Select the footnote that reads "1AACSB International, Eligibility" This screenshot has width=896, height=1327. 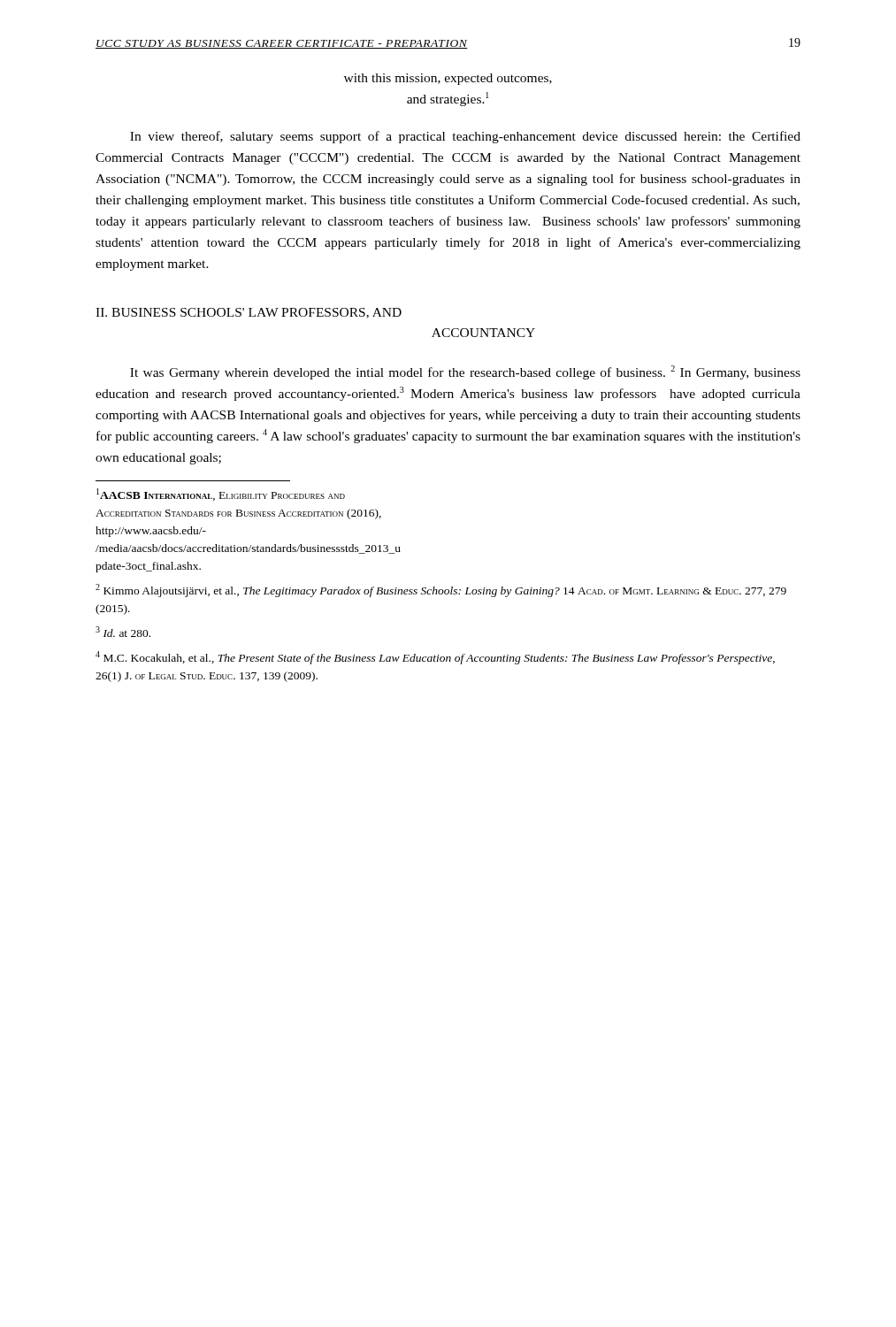coord(221,495)
